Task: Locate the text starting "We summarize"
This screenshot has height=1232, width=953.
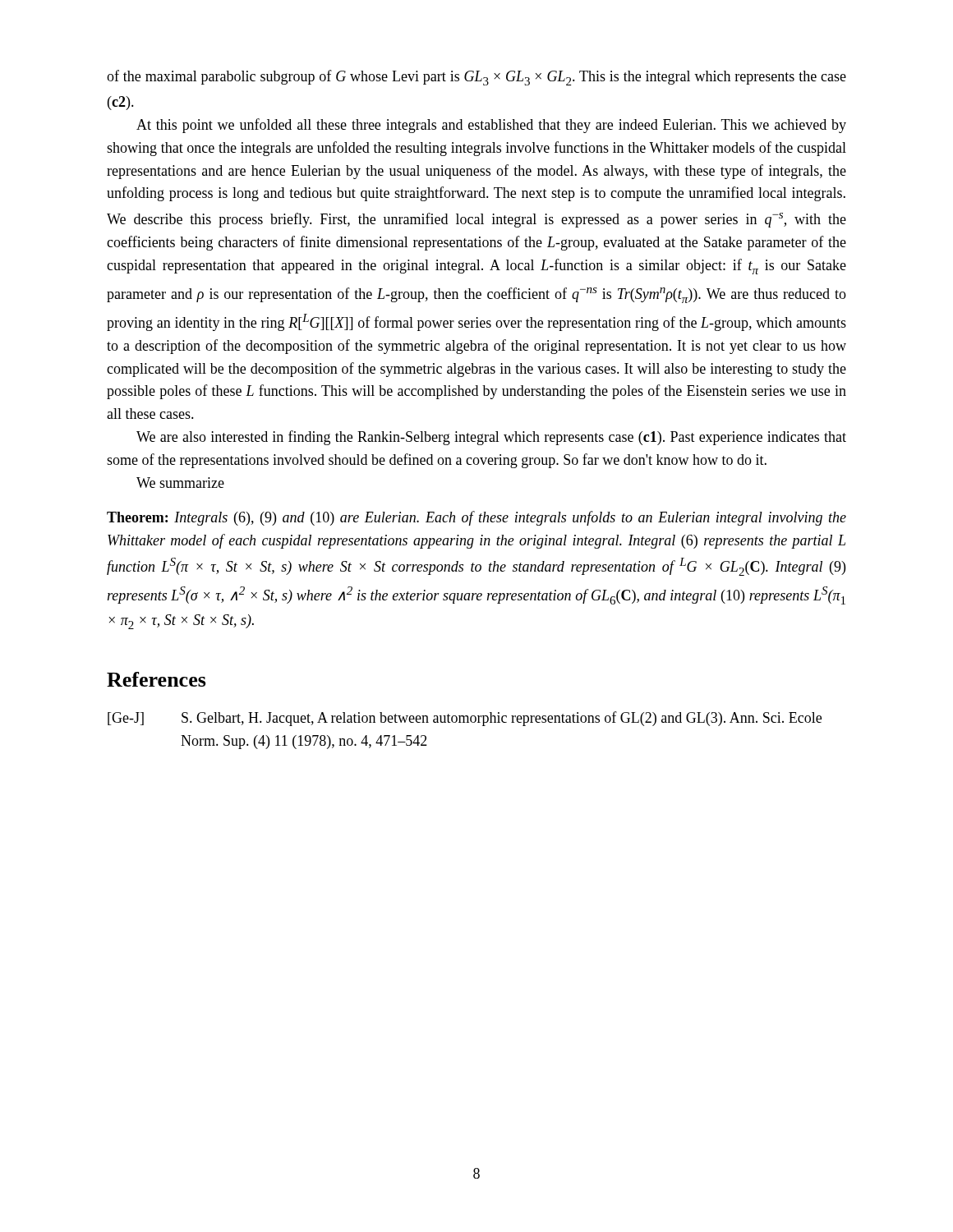Action: tap(180, 483)
